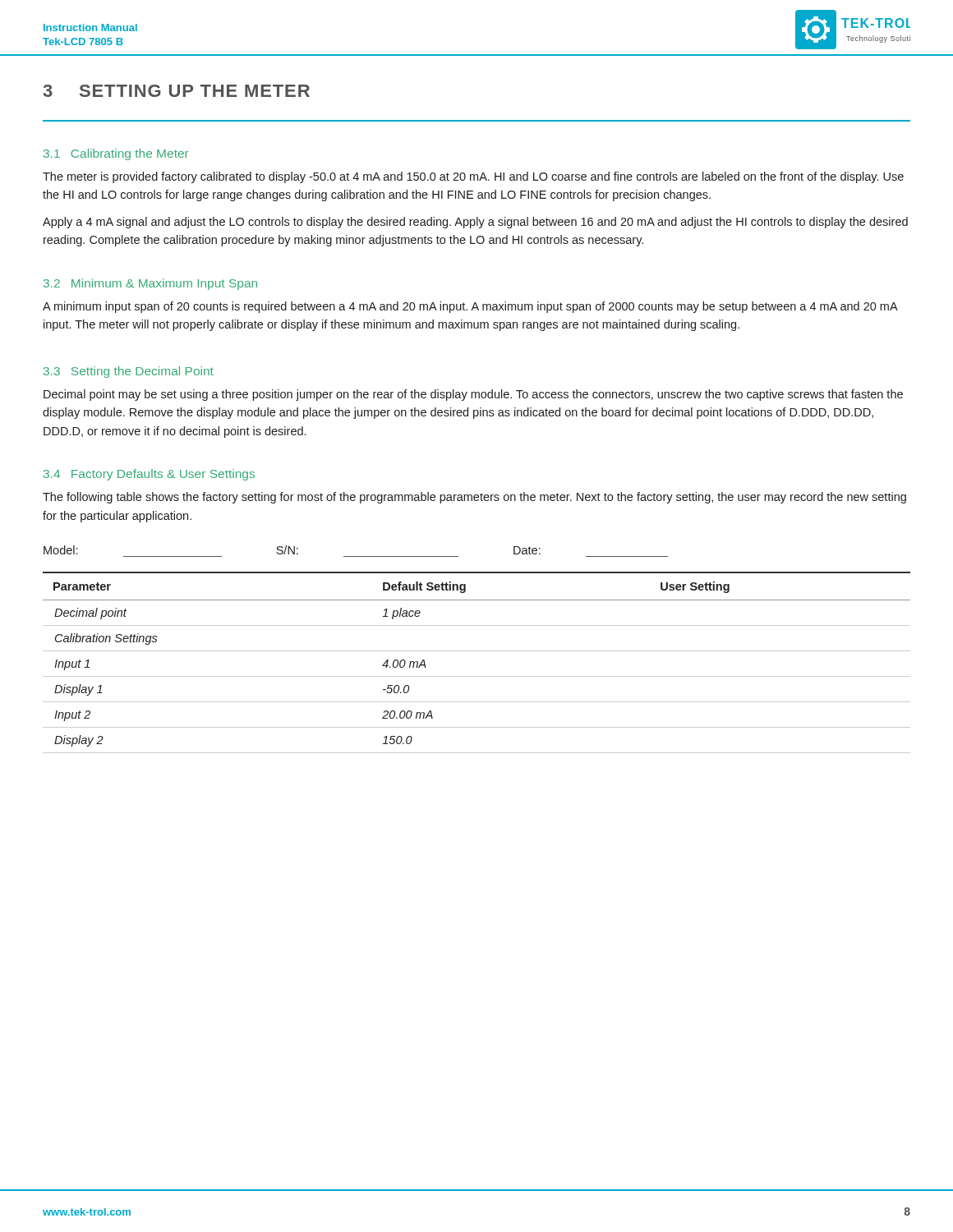Screen dimensions: 1232x953
Task: Point to the block beginning "The meter is provided factory calibrated"
Action: [x=473, y=186]
